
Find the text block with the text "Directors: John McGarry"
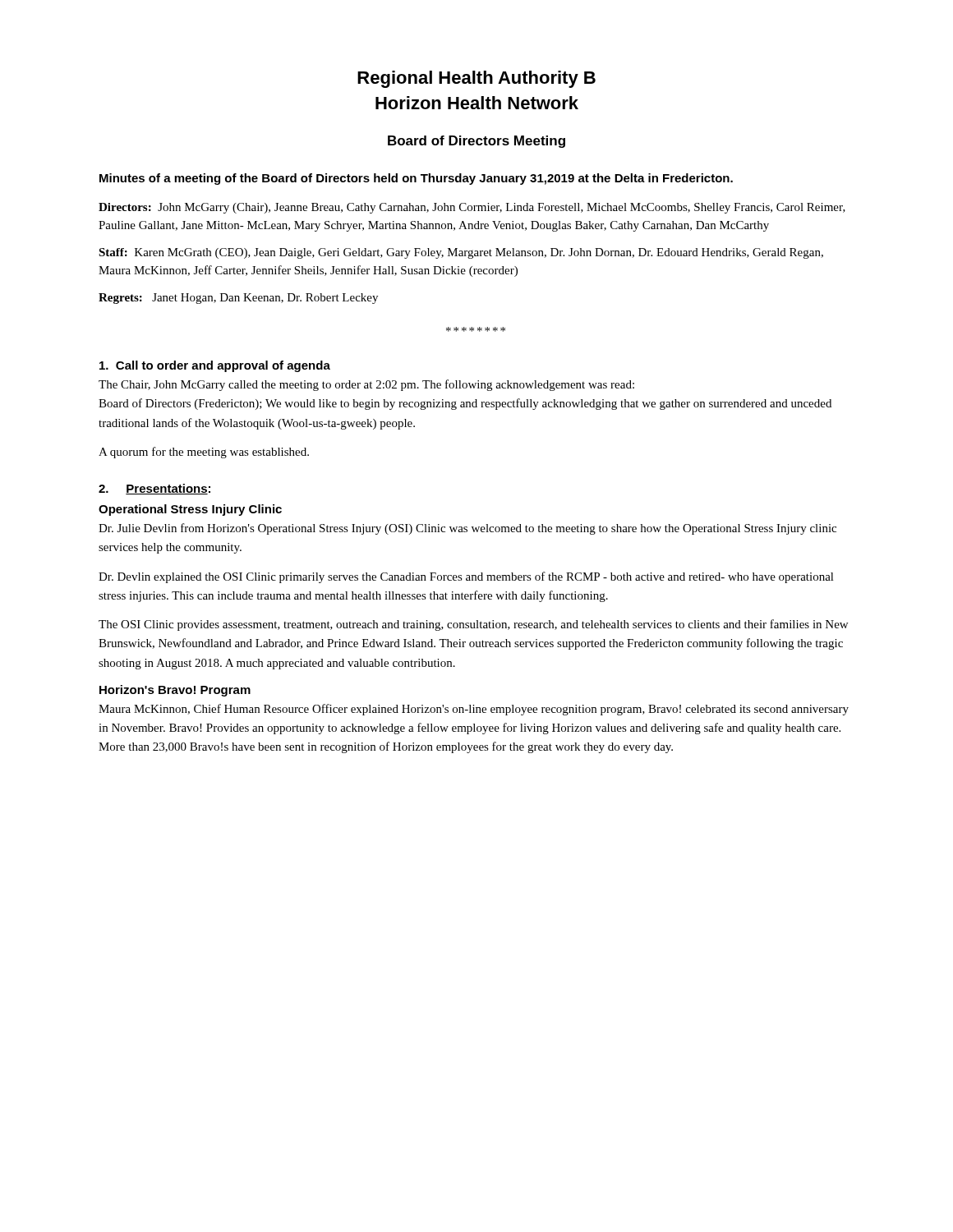coord(472,216)
